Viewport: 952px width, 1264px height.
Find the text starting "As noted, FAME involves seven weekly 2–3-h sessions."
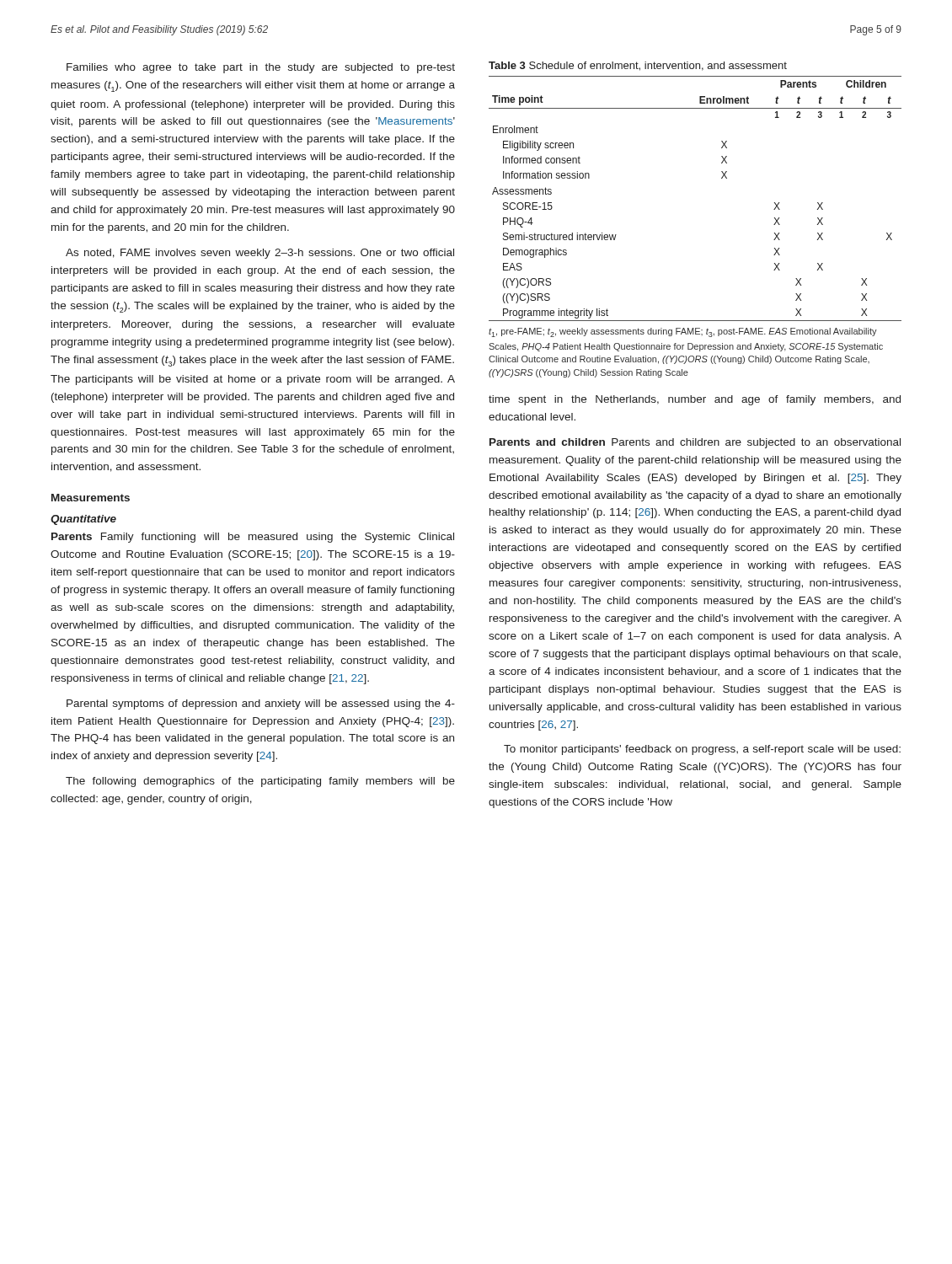(x=253, y=360)
